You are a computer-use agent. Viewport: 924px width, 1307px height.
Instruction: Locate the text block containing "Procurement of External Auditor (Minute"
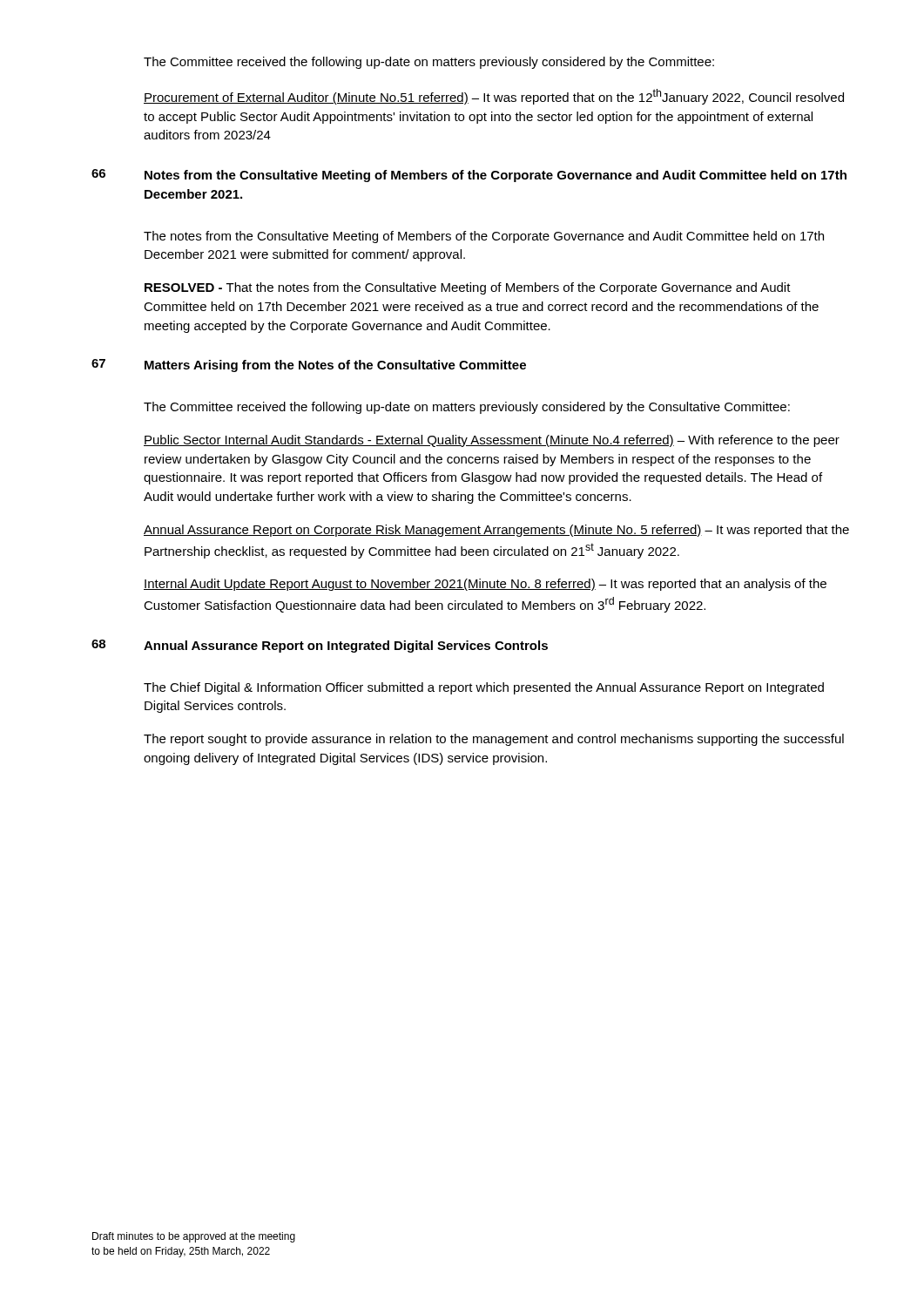[x=494, y=115]
